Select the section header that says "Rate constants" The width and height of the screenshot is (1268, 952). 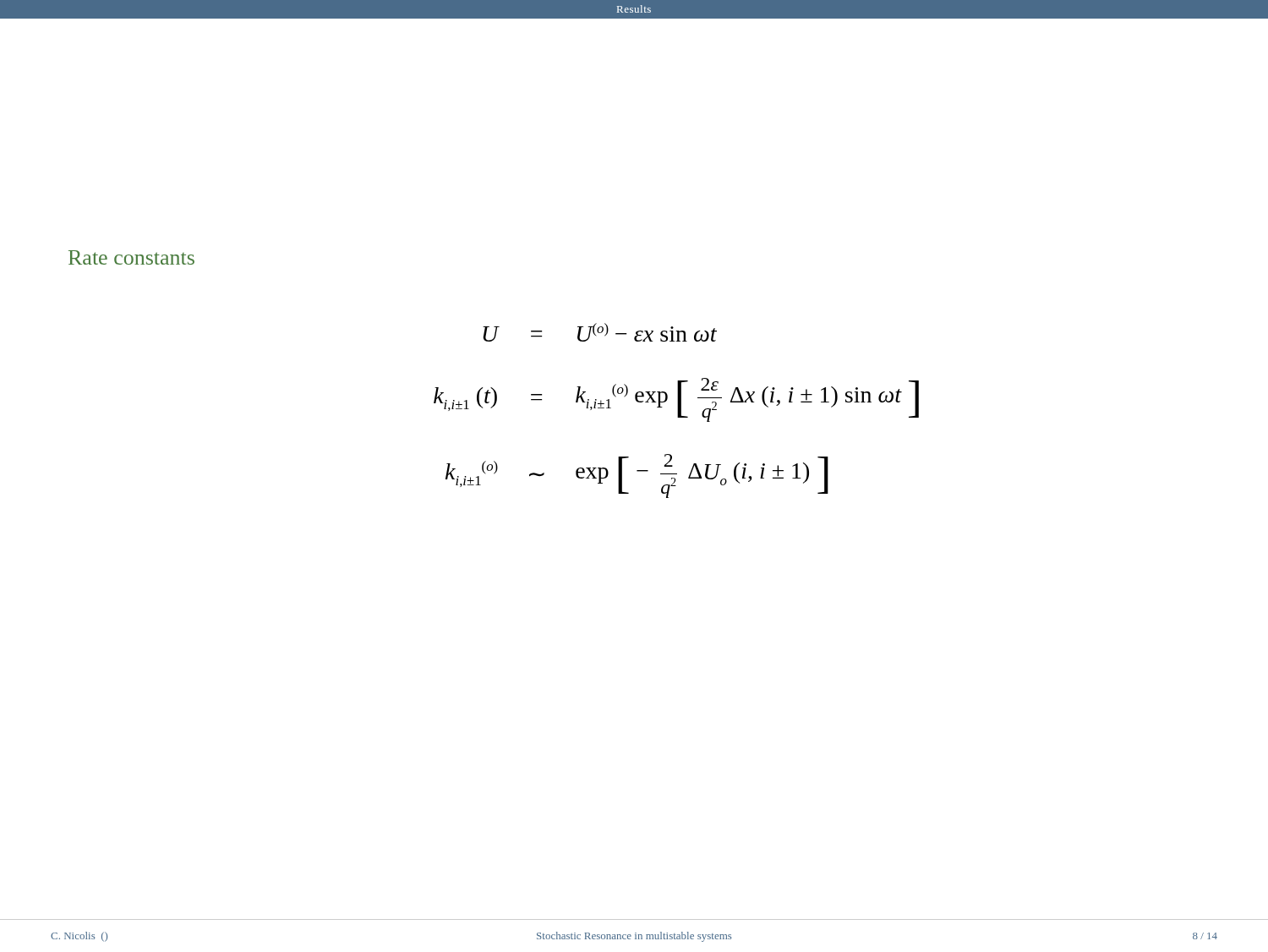(x=131, y=257)
